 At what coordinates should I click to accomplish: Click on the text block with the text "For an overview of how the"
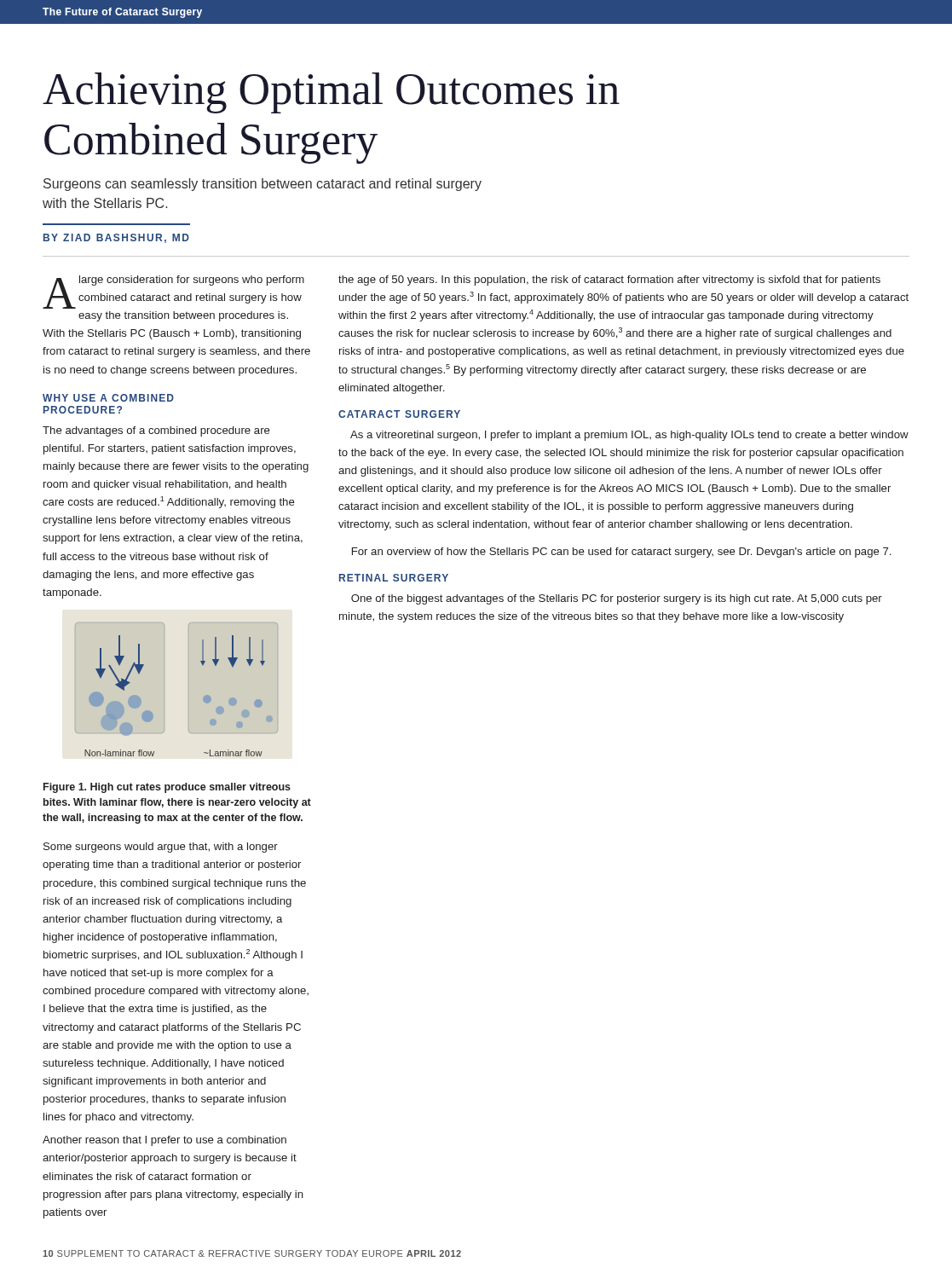[615, 551]
